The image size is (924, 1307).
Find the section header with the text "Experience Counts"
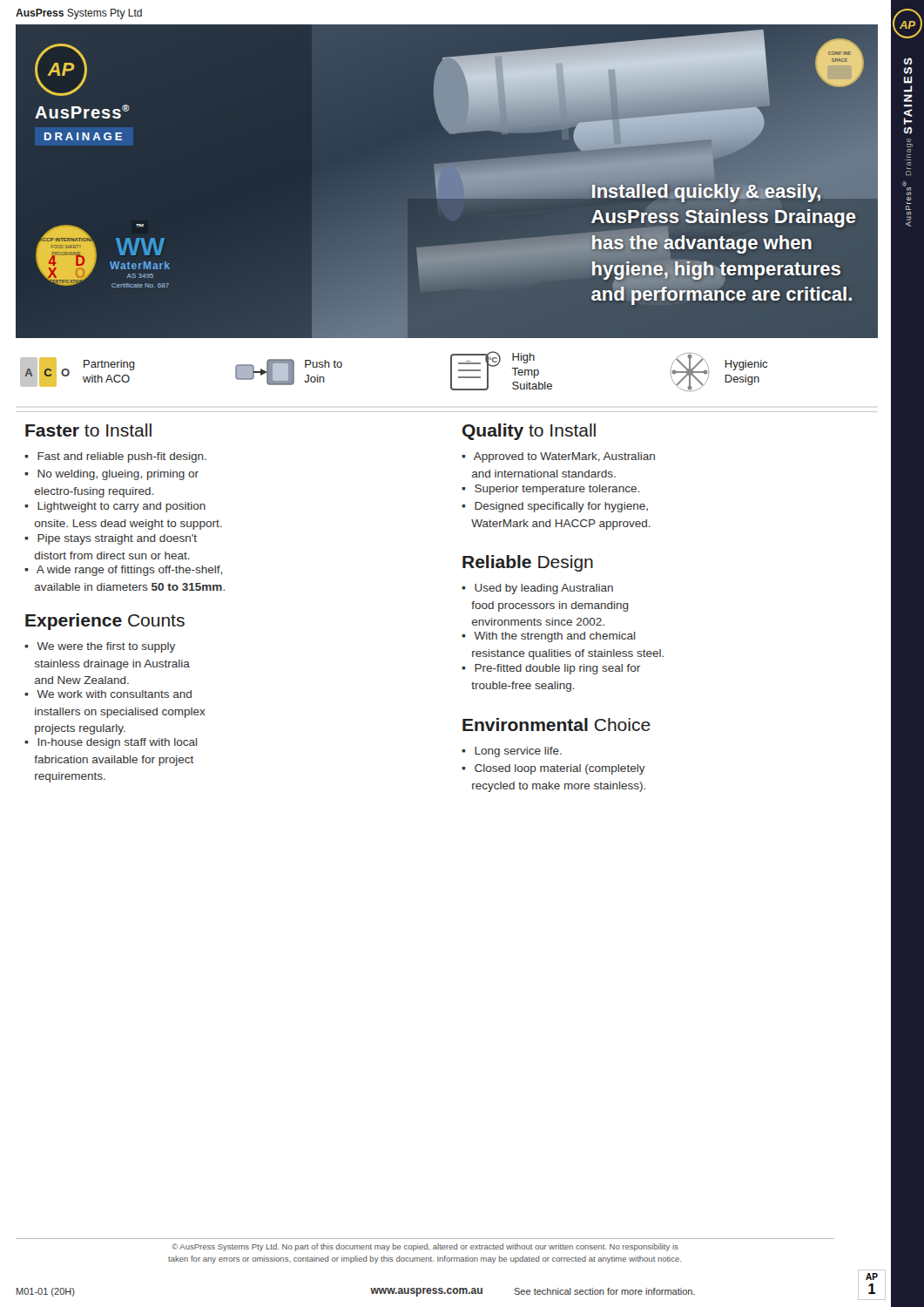[105, 620]
